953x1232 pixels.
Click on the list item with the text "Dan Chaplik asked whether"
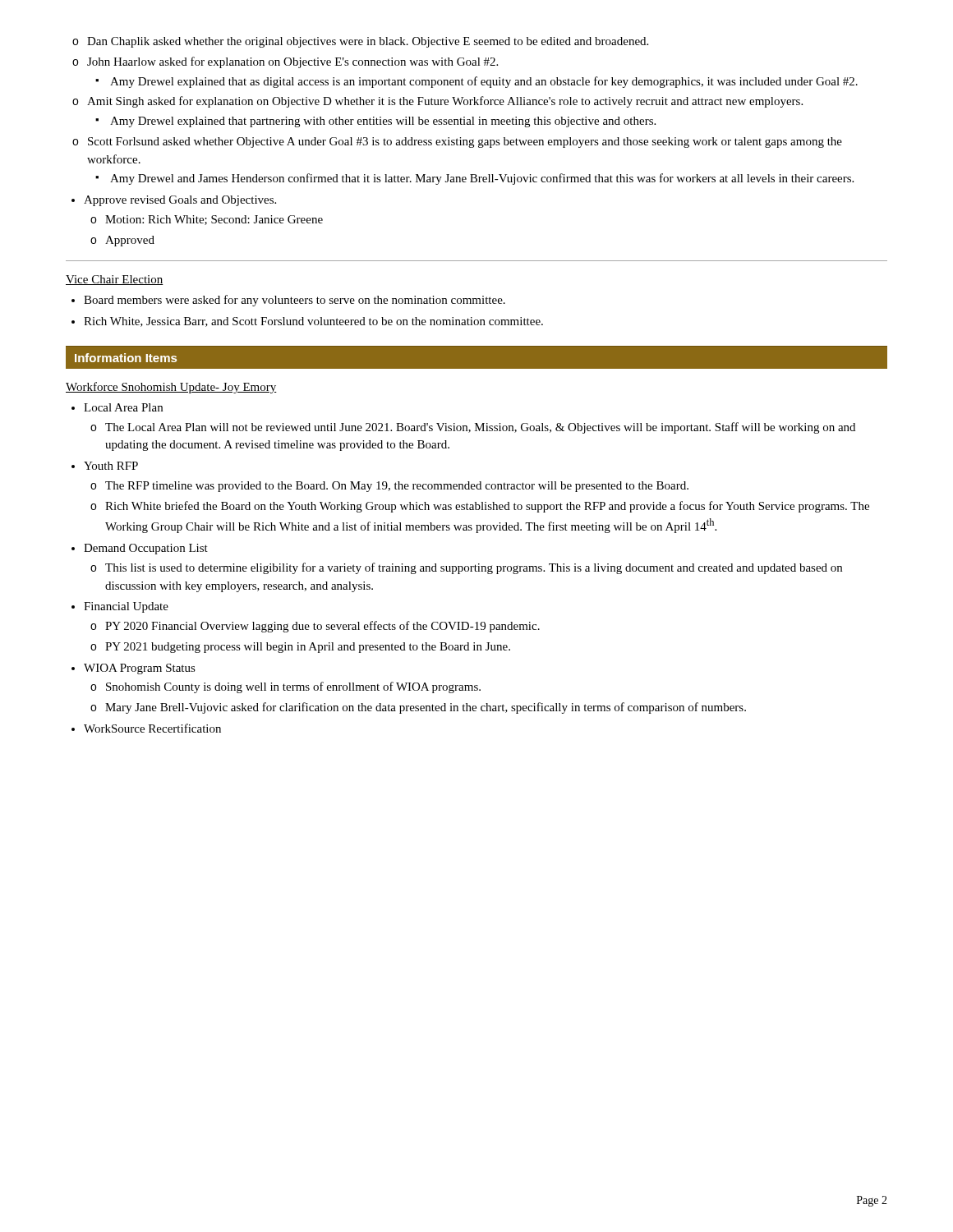tap(476, 111)
